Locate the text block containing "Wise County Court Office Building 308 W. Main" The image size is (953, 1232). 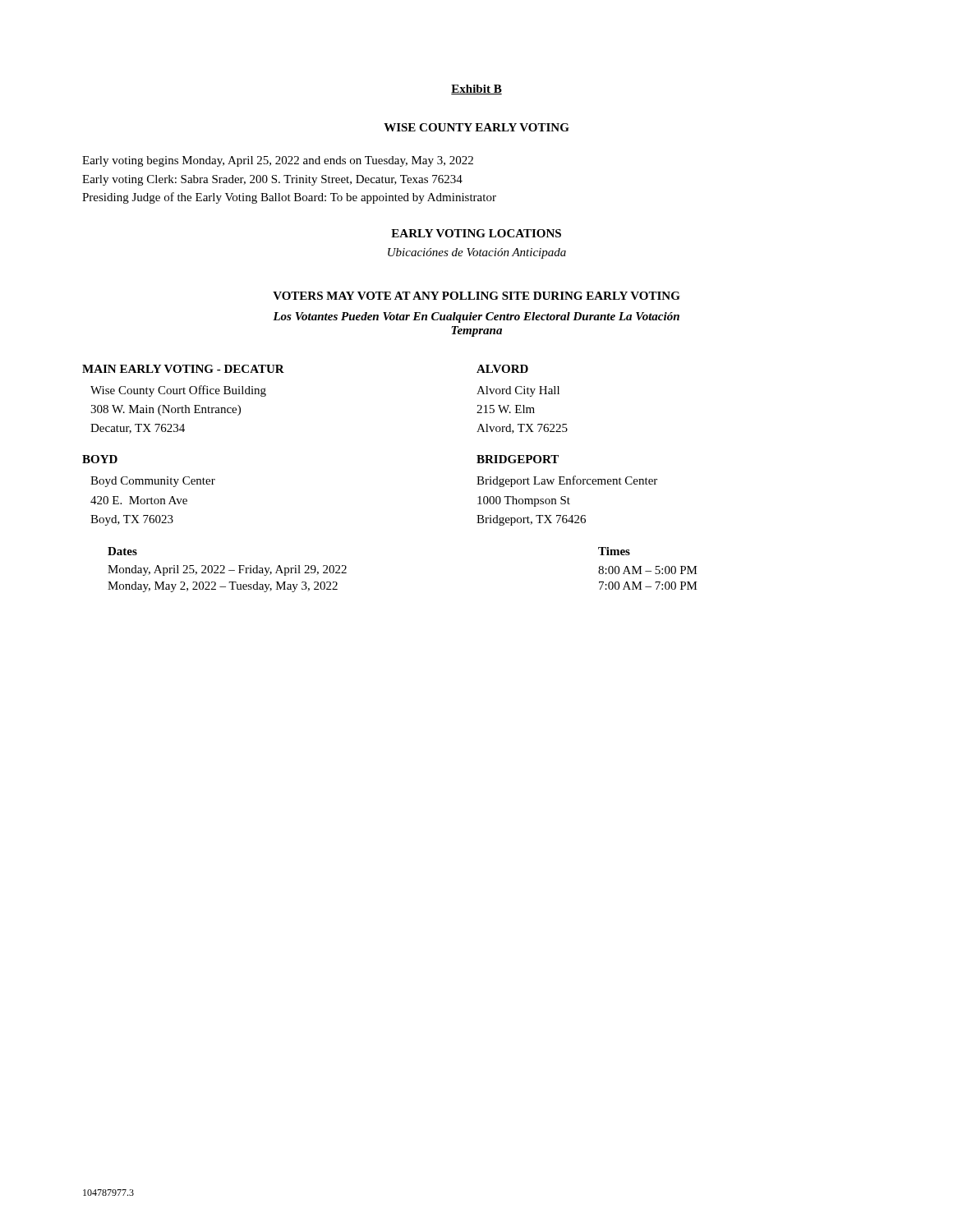point(178,409)
